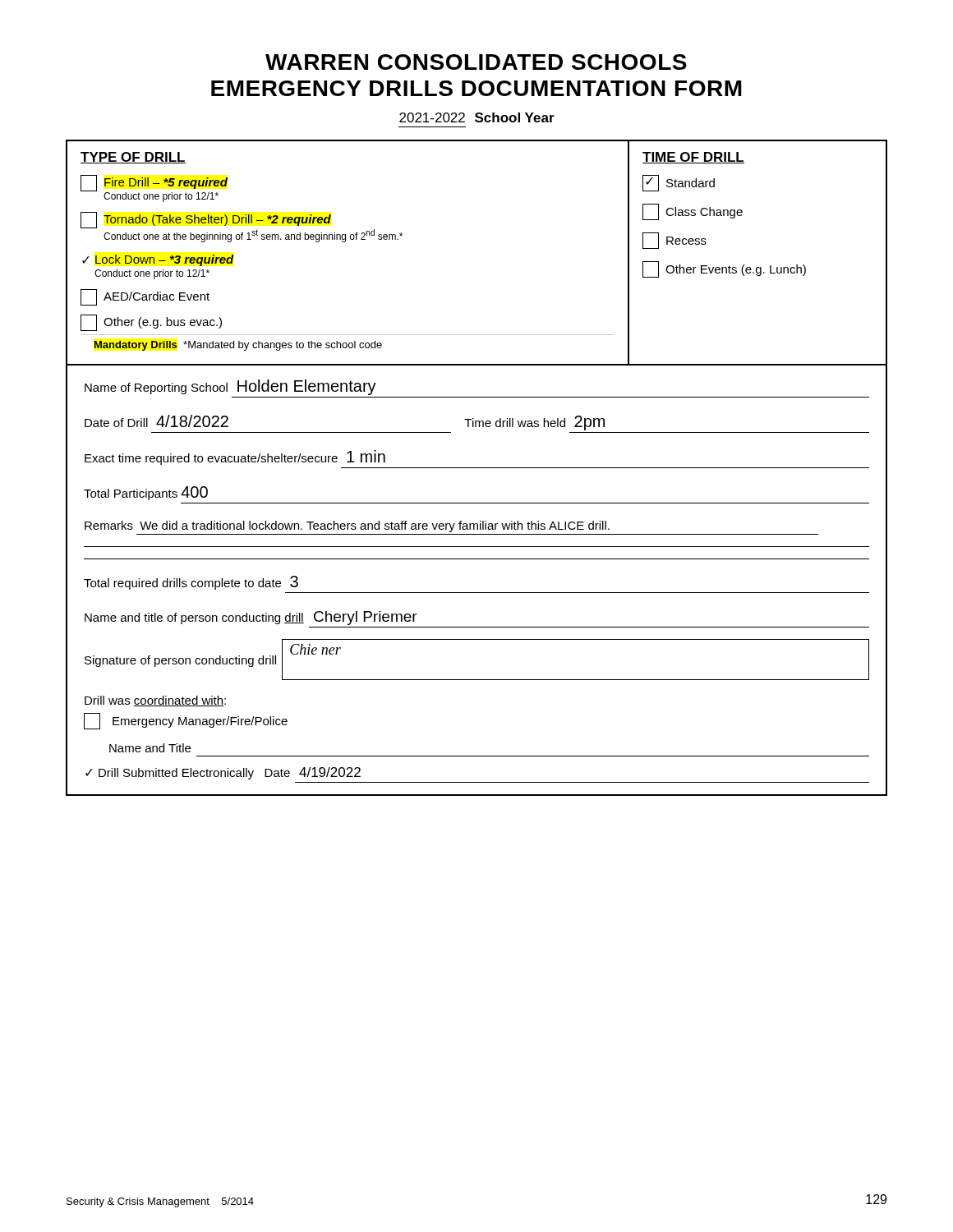Point to "WARREN CONSOLIDATED SCHOOLS EMERGENCY DRILLS DOCUMENTATION FORM"
953x1232 pixels.
[x=476, y=76]
